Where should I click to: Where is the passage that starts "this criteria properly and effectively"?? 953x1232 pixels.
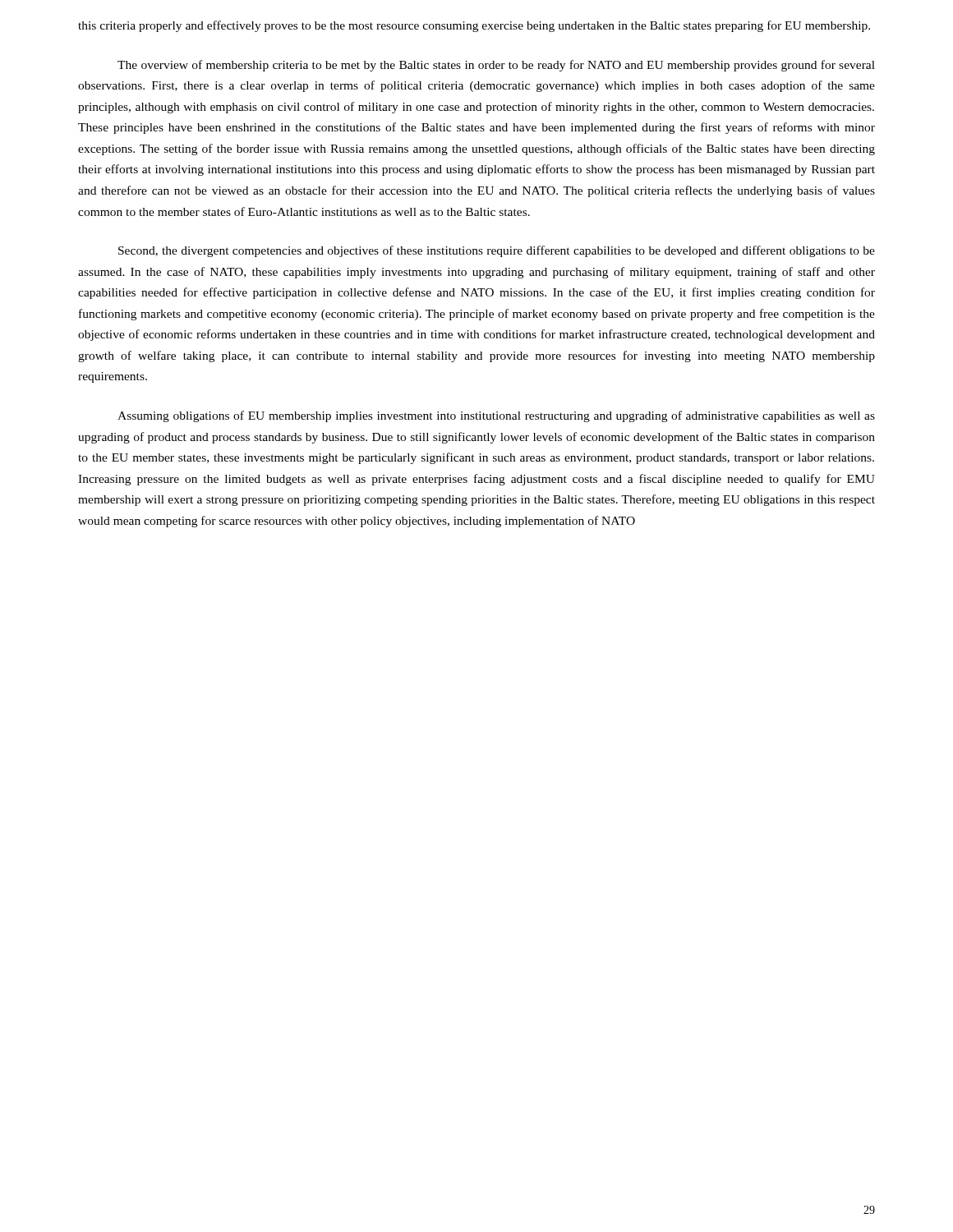(x=476, y=25)
